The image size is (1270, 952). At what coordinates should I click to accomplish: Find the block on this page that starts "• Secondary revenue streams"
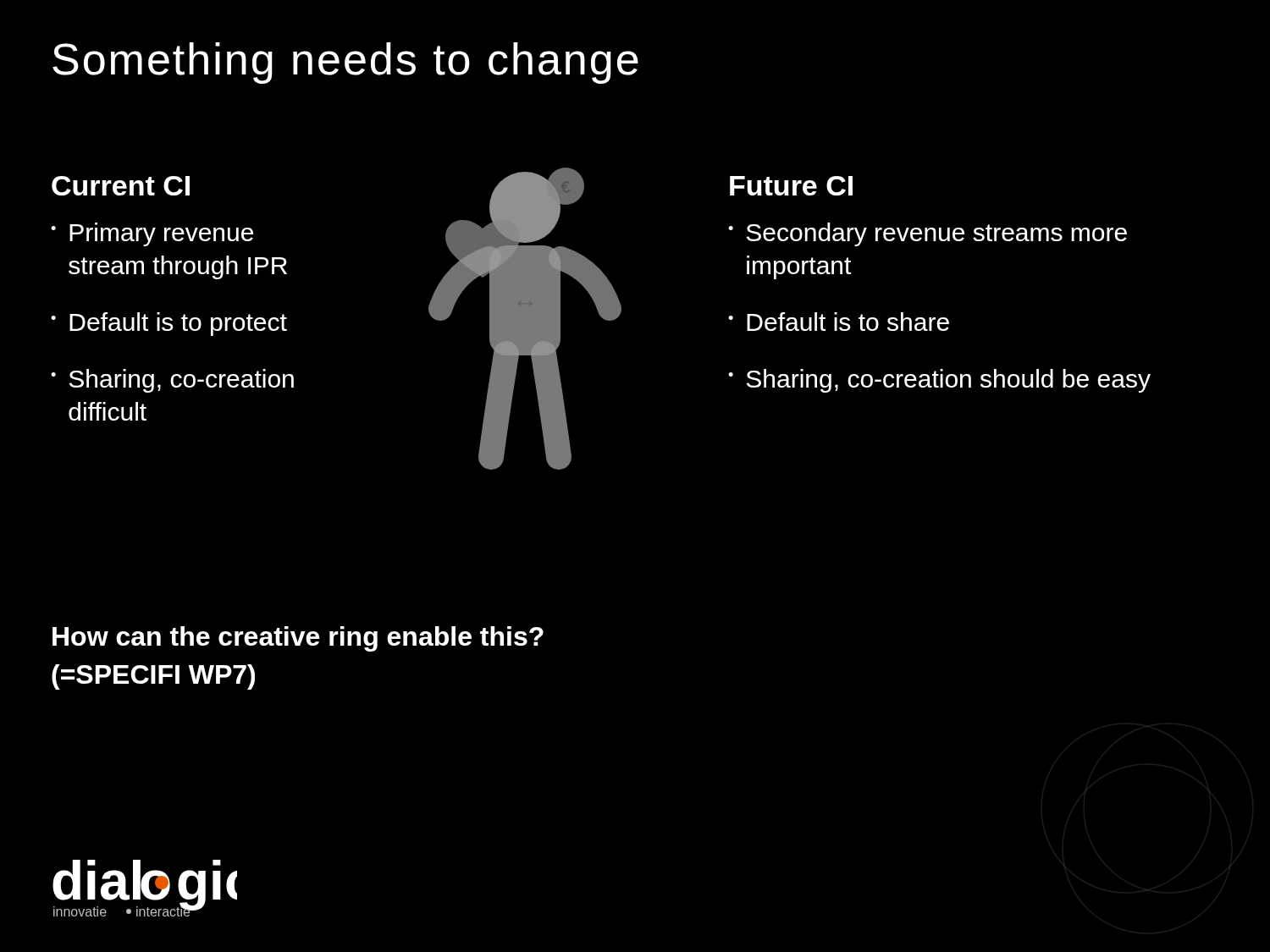coord(965,249)
